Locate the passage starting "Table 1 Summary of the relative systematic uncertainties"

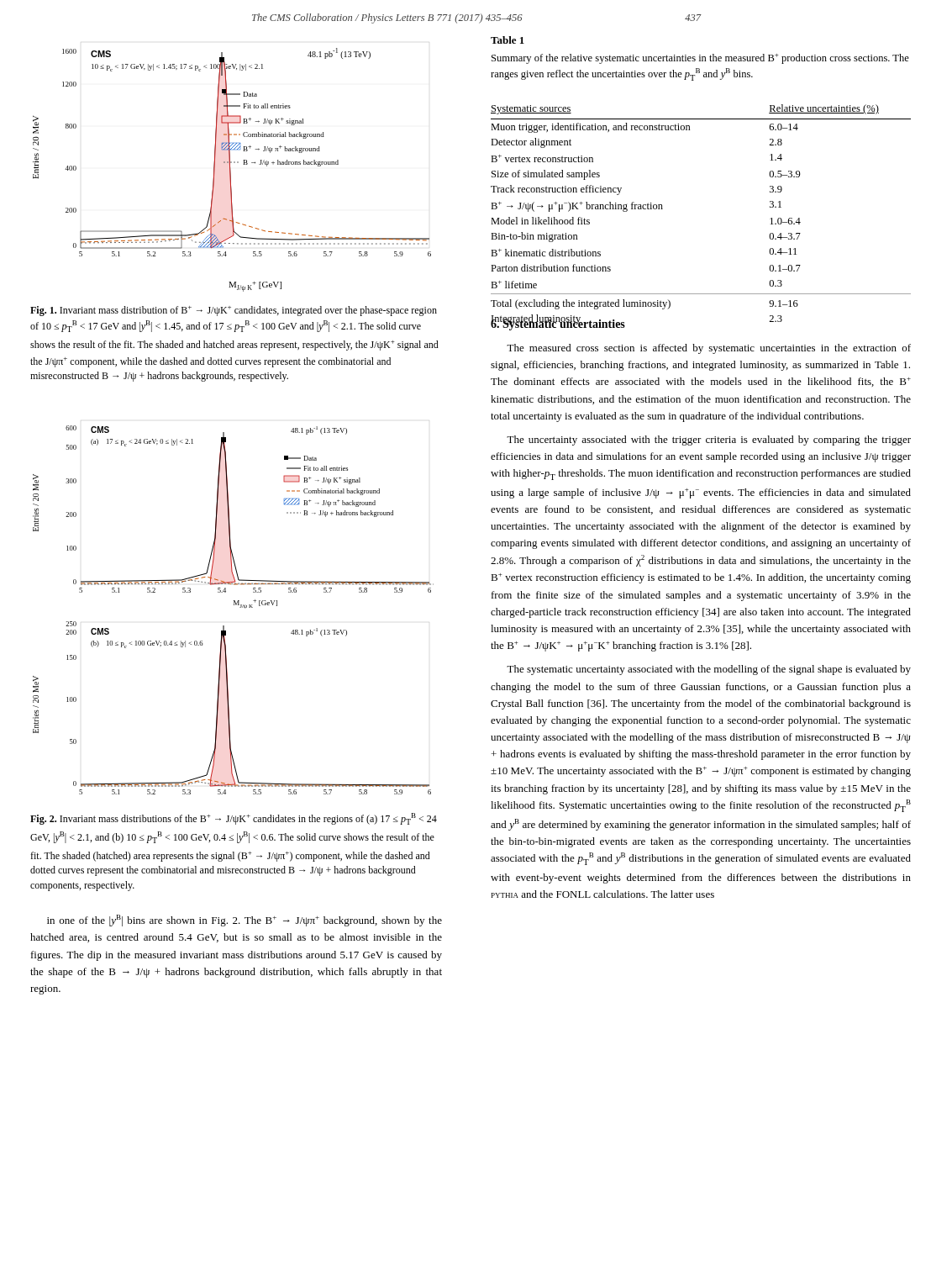701,59
